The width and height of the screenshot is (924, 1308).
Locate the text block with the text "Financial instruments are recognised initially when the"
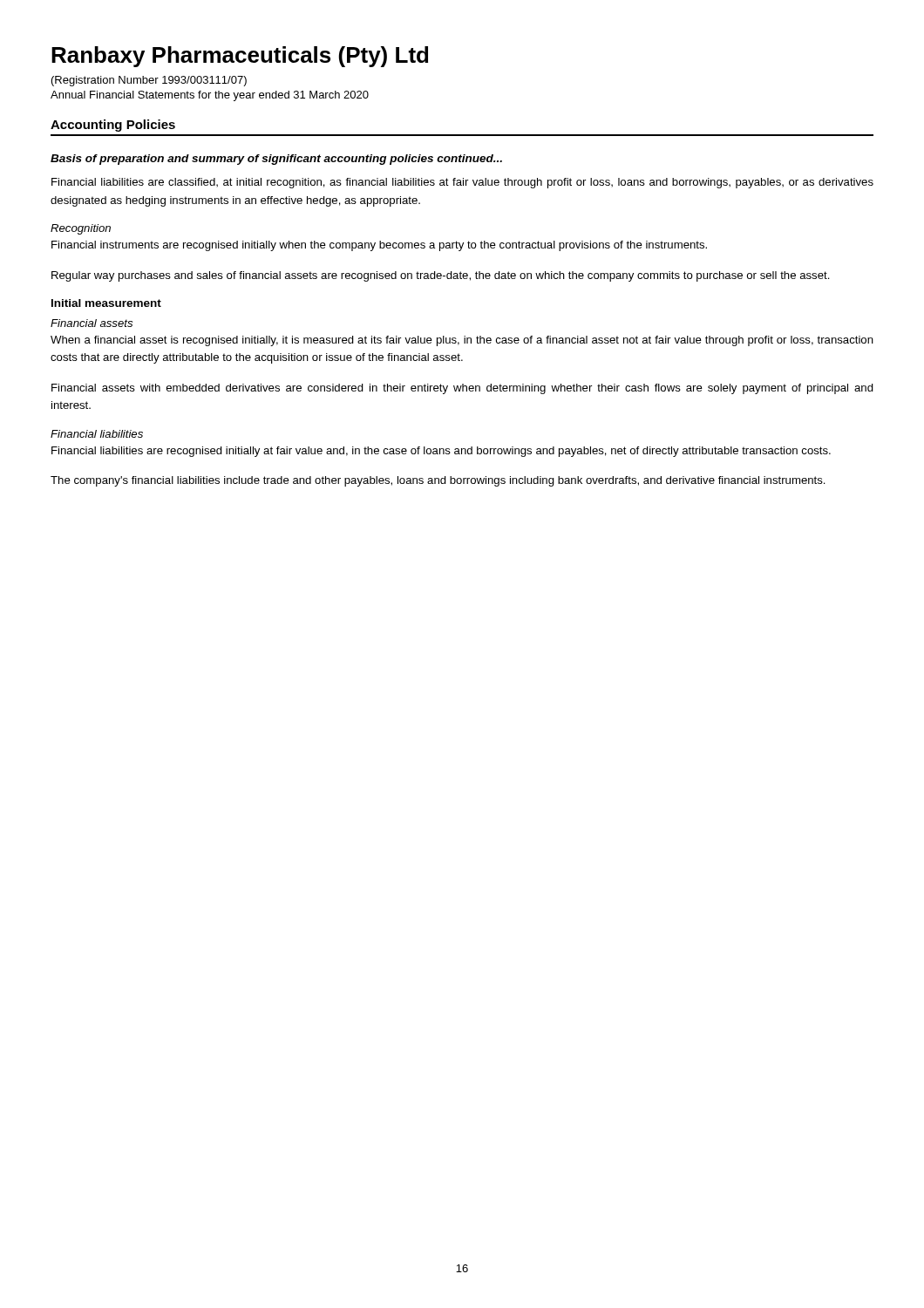(379, 245)
